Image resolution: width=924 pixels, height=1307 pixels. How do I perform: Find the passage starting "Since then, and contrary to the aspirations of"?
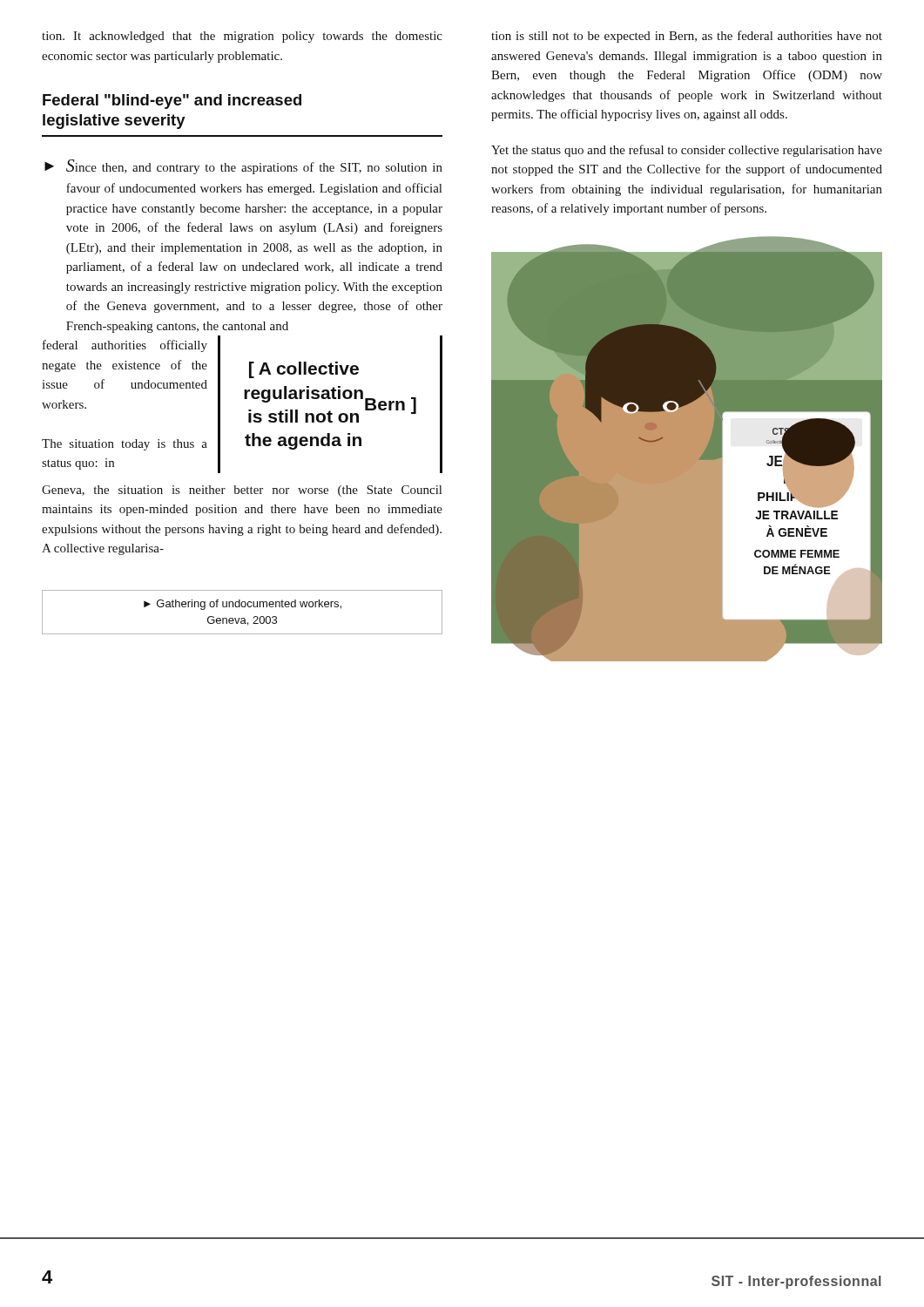(254, 244)
